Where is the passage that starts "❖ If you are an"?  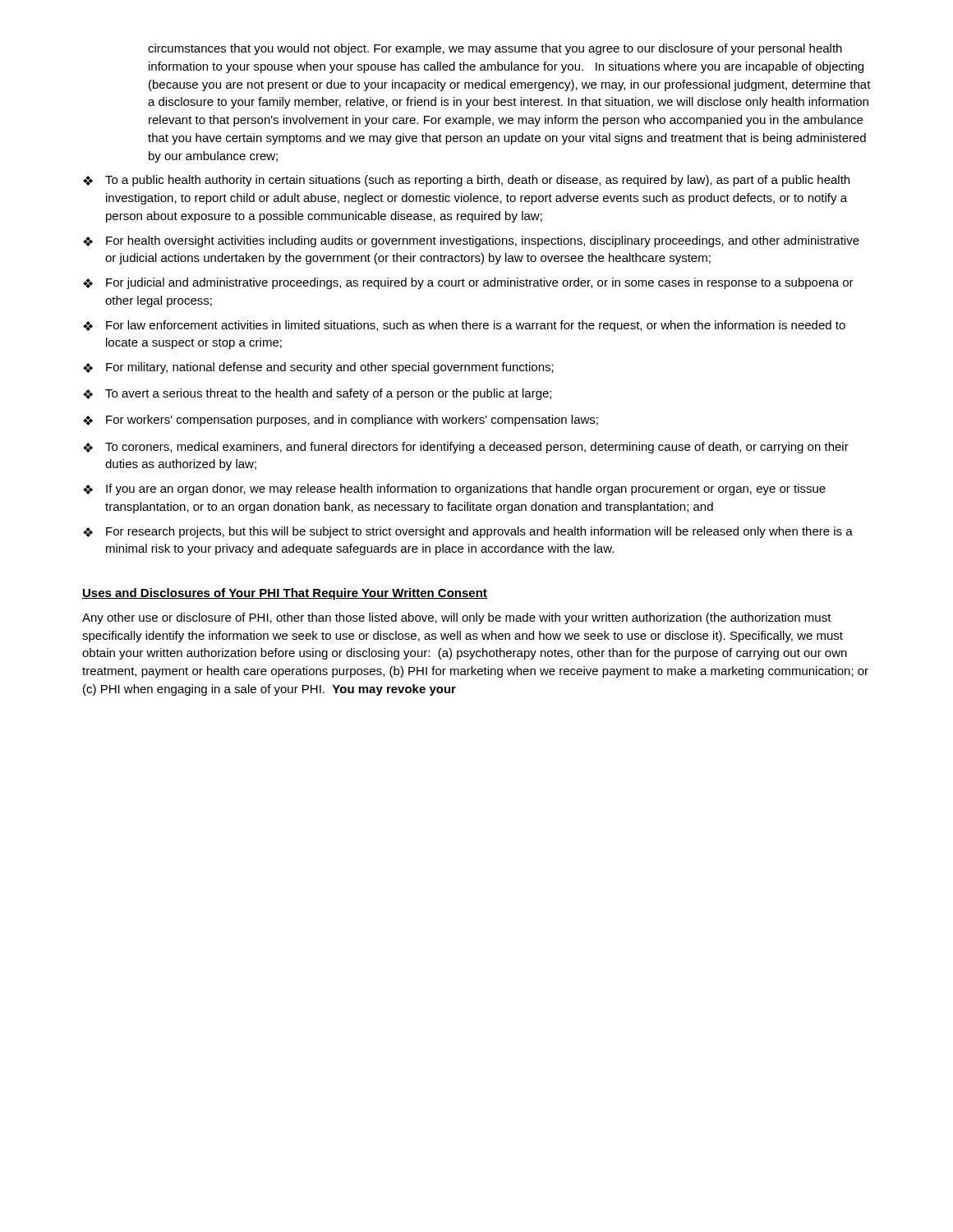coord(476,498)
